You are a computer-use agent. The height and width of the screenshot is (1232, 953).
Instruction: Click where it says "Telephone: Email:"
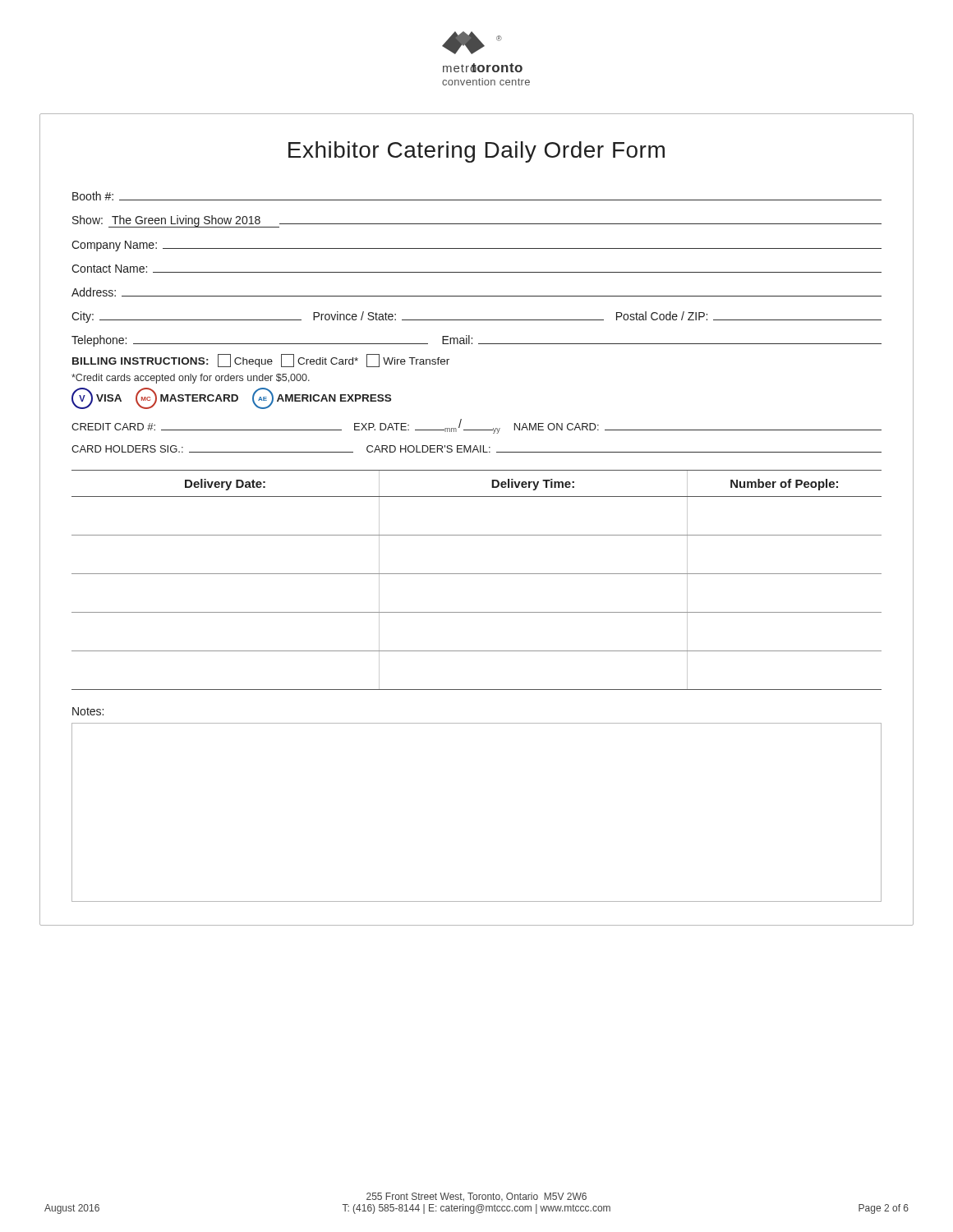coord(476,338)
